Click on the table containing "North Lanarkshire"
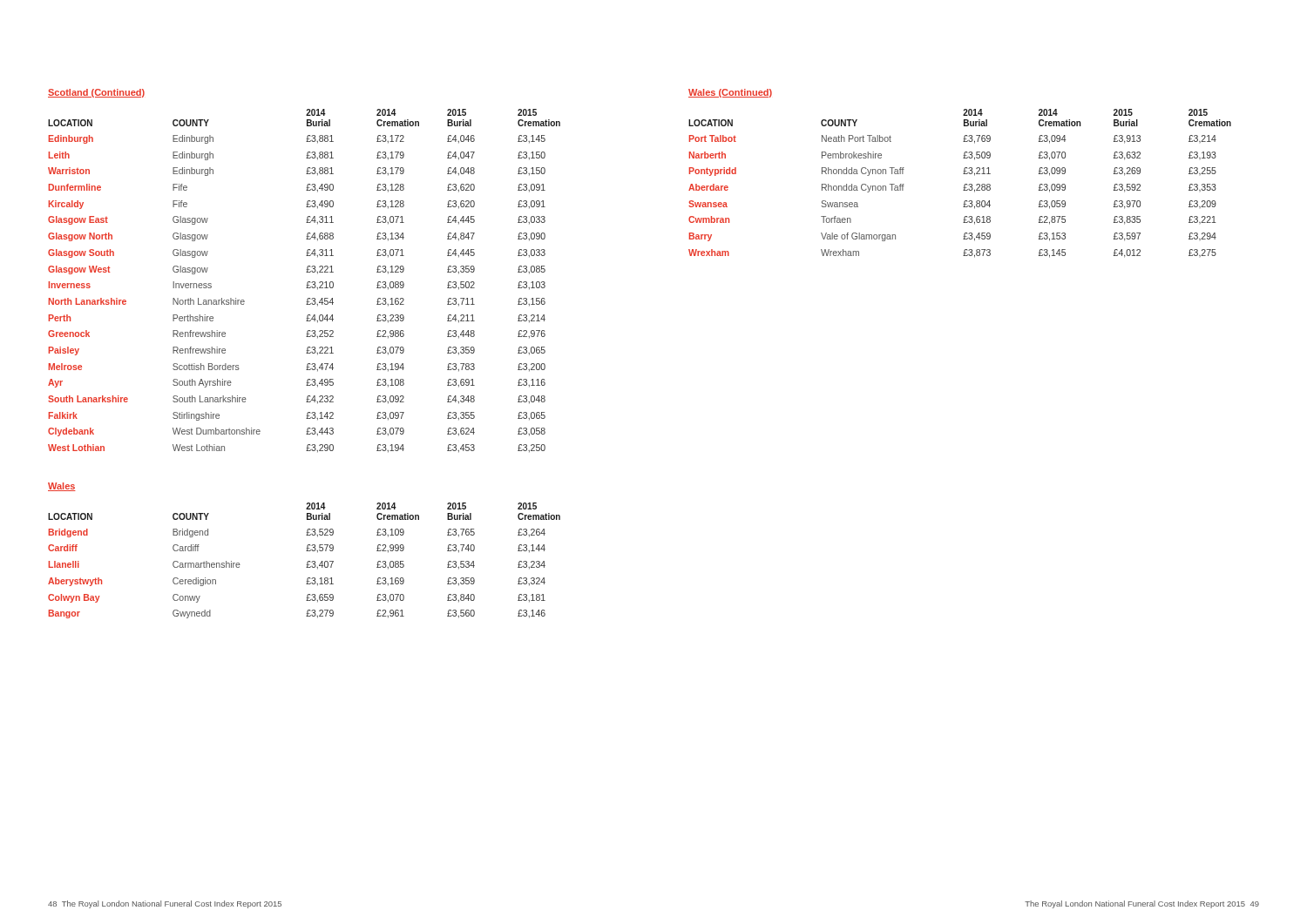The width and height of the screenshot is (1307, 924). coord(318,281)
